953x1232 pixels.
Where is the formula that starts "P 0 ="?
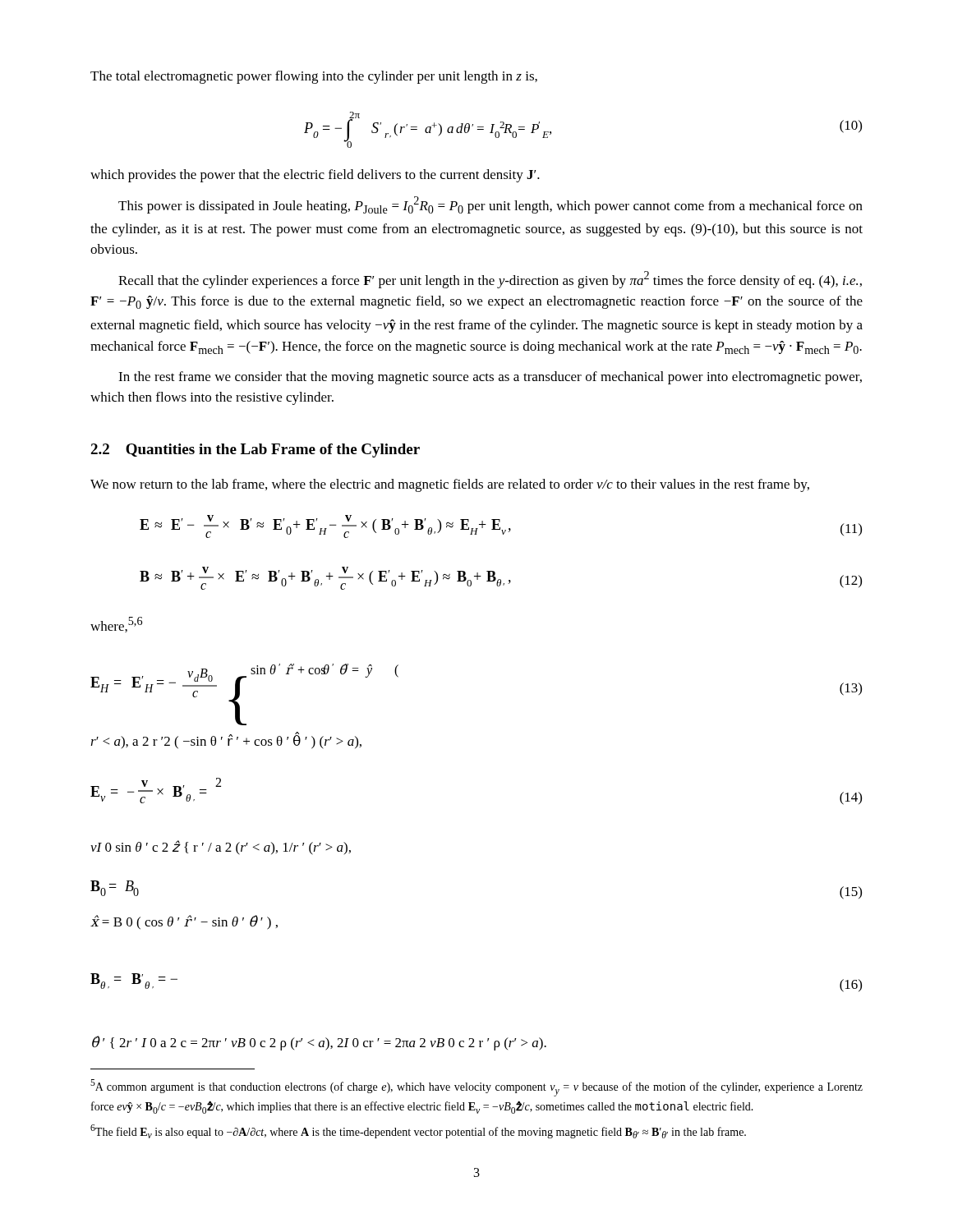coord(503,128)
